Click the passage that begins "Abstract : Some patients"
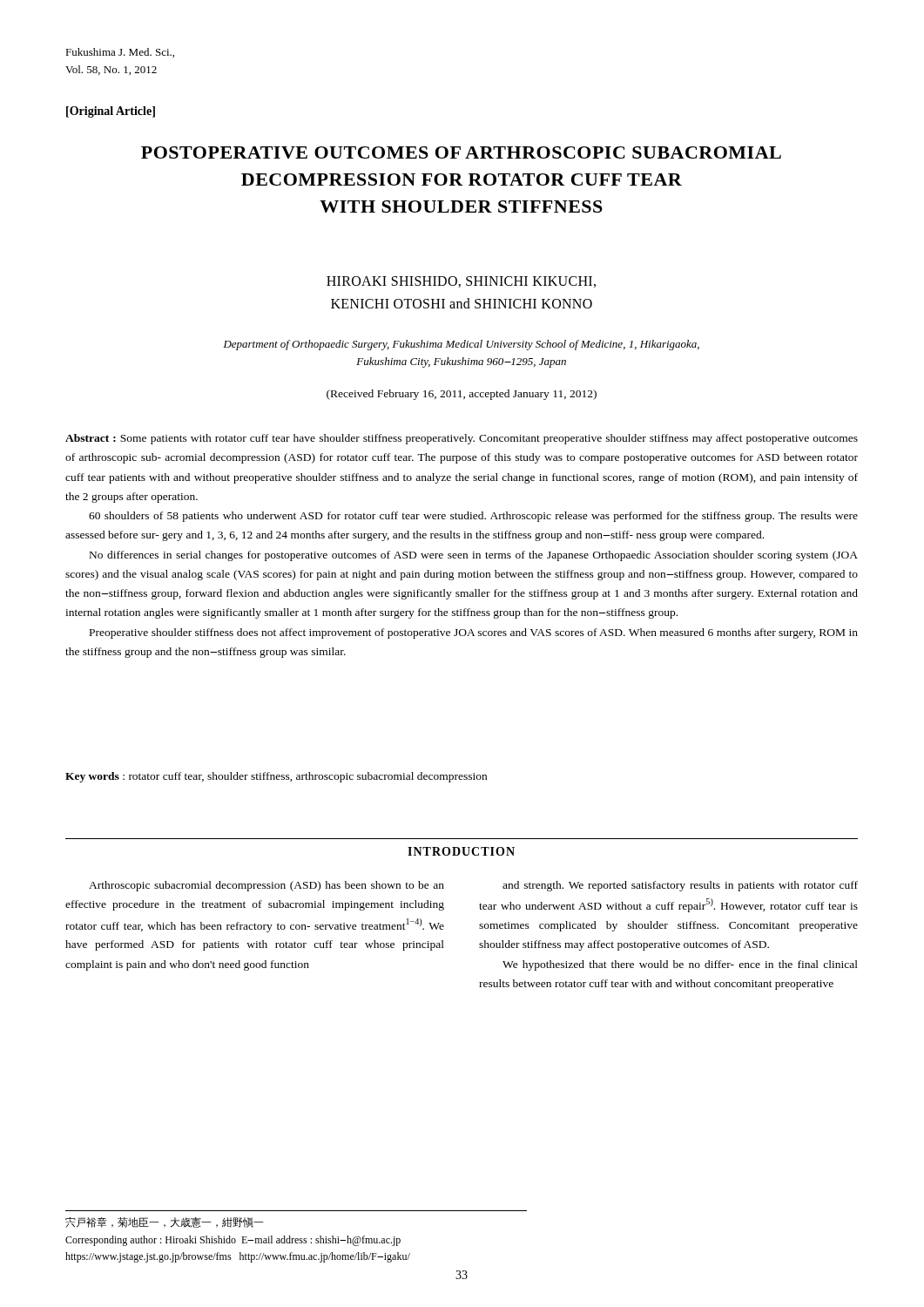 [462, 545]
